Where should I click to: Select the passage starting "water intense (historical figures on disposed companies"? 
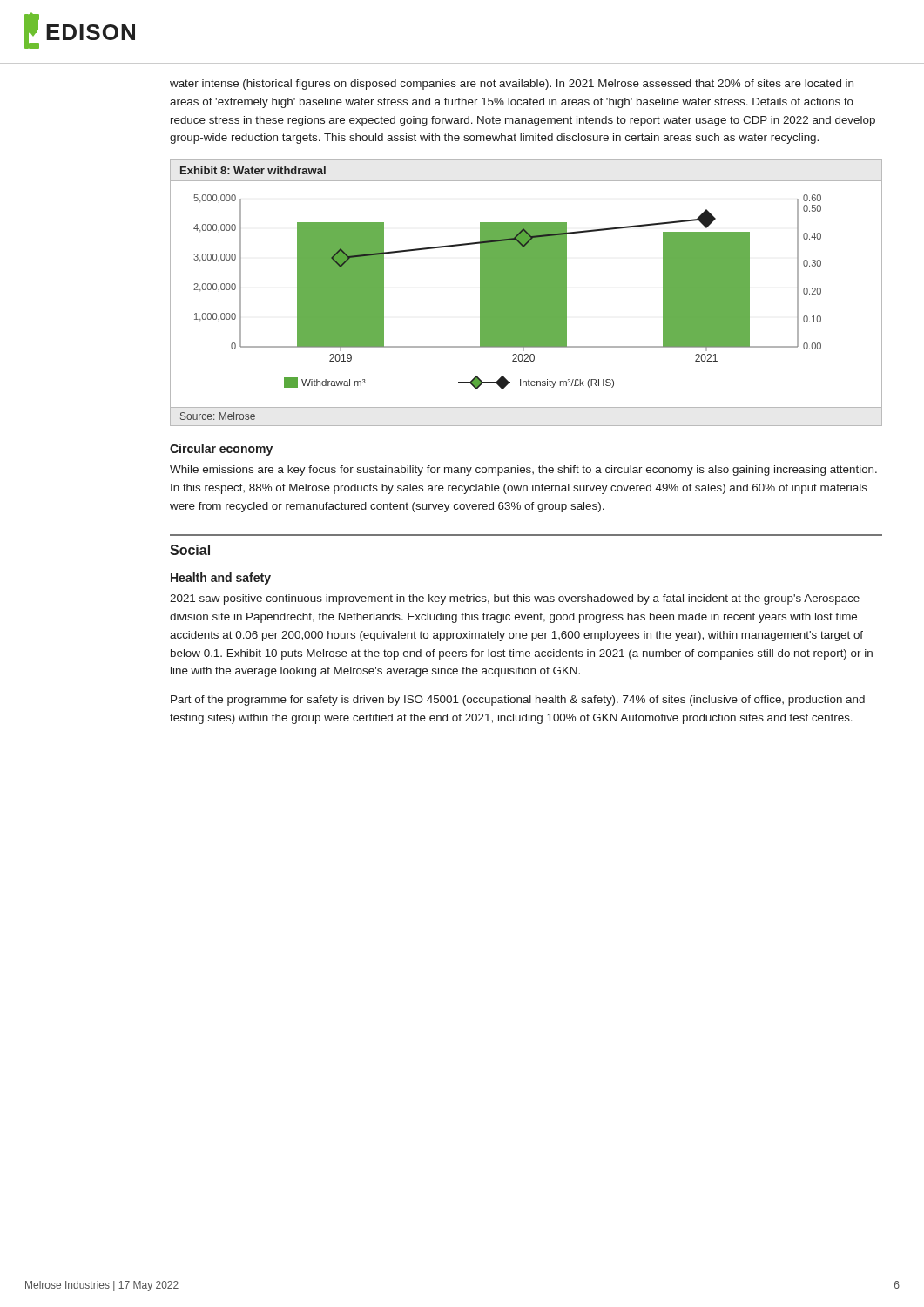523,110
